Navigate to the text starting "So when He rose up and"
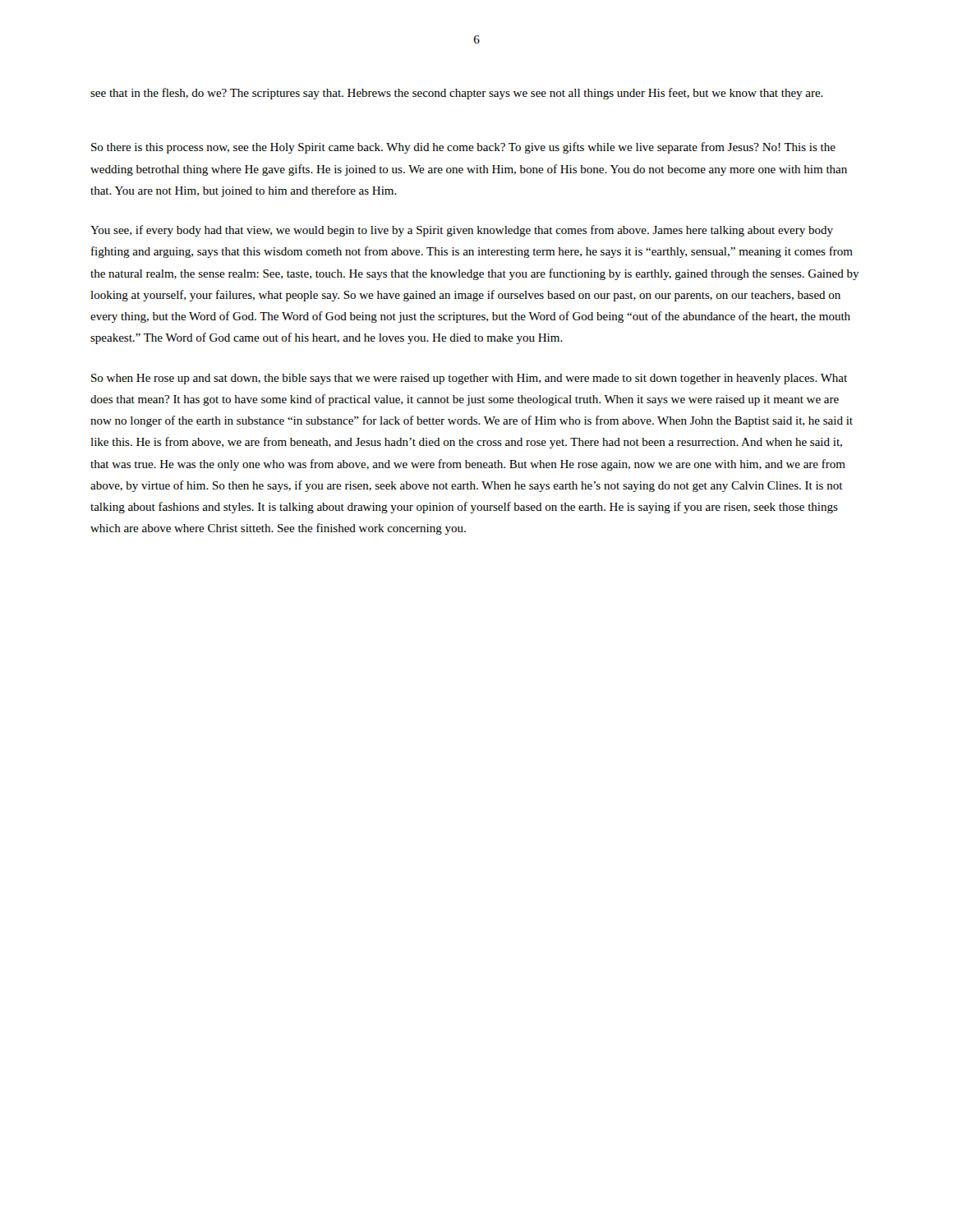Image resolution: width=953 pixels, height=1232 pixels. (472, 453)
